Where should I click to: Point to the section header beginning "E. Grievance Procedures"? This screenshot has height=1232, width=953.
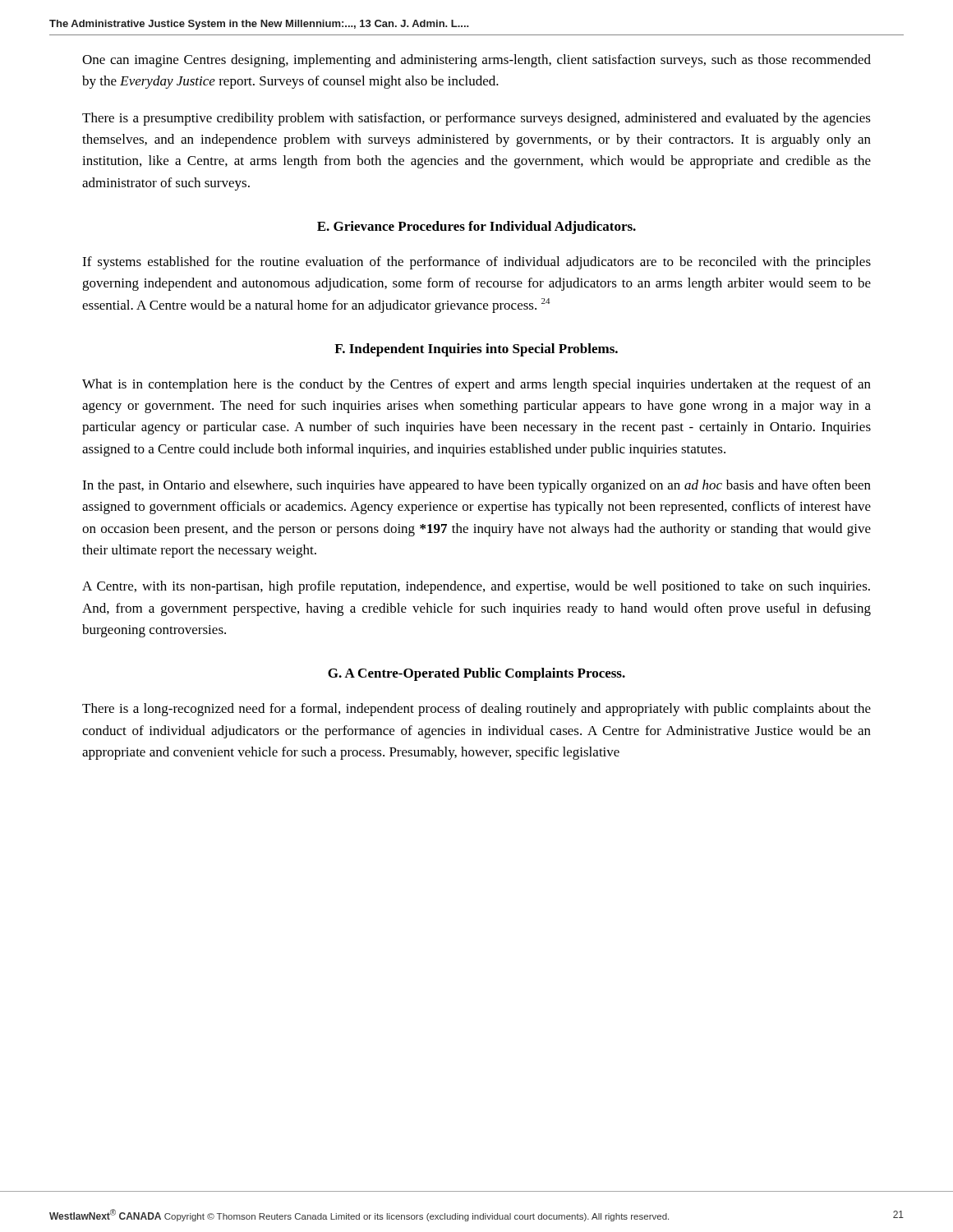click(x=476, y=227)
